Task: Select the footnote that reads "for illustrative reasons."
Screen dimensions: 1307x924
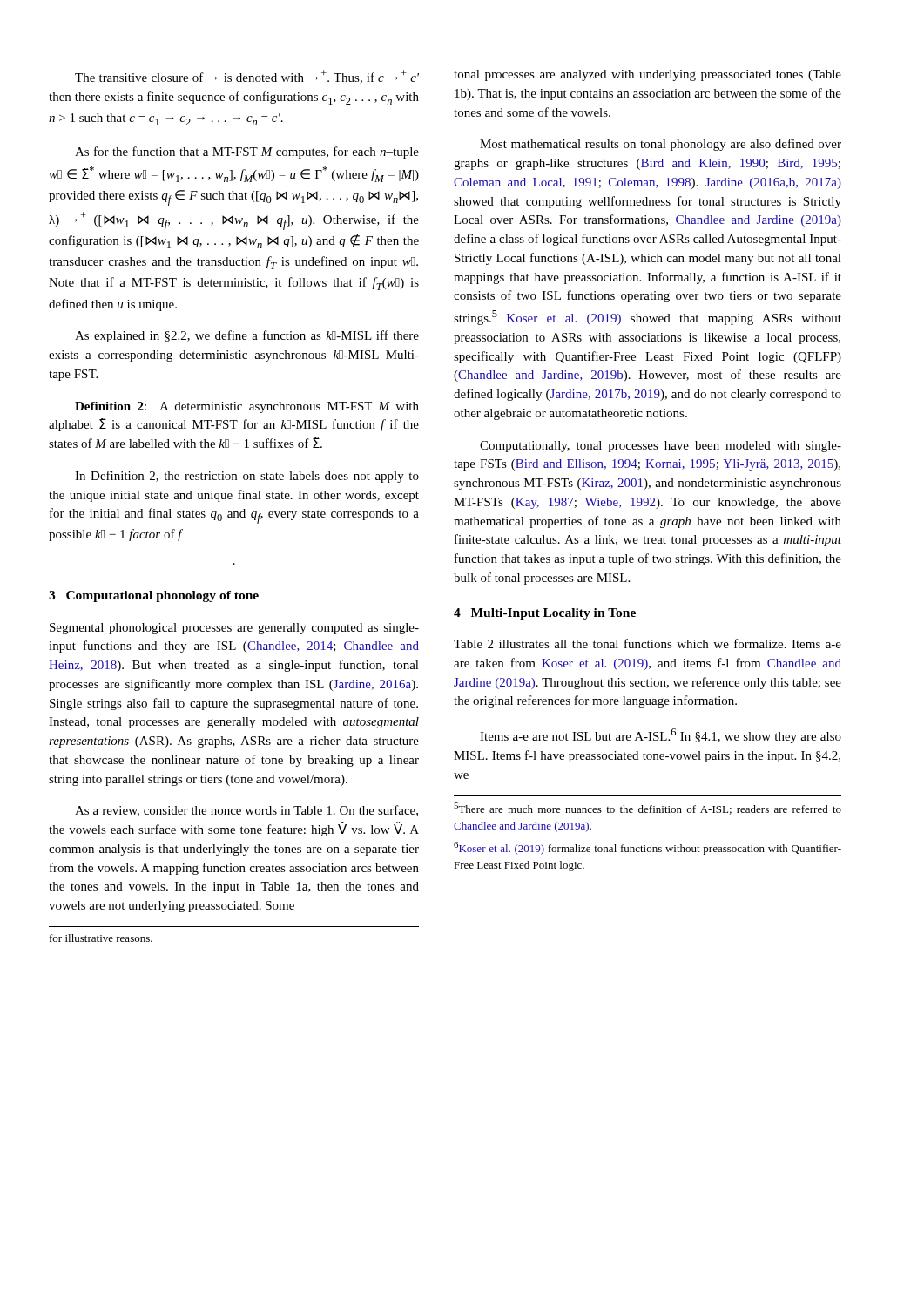Action: (x=234, y=937)
